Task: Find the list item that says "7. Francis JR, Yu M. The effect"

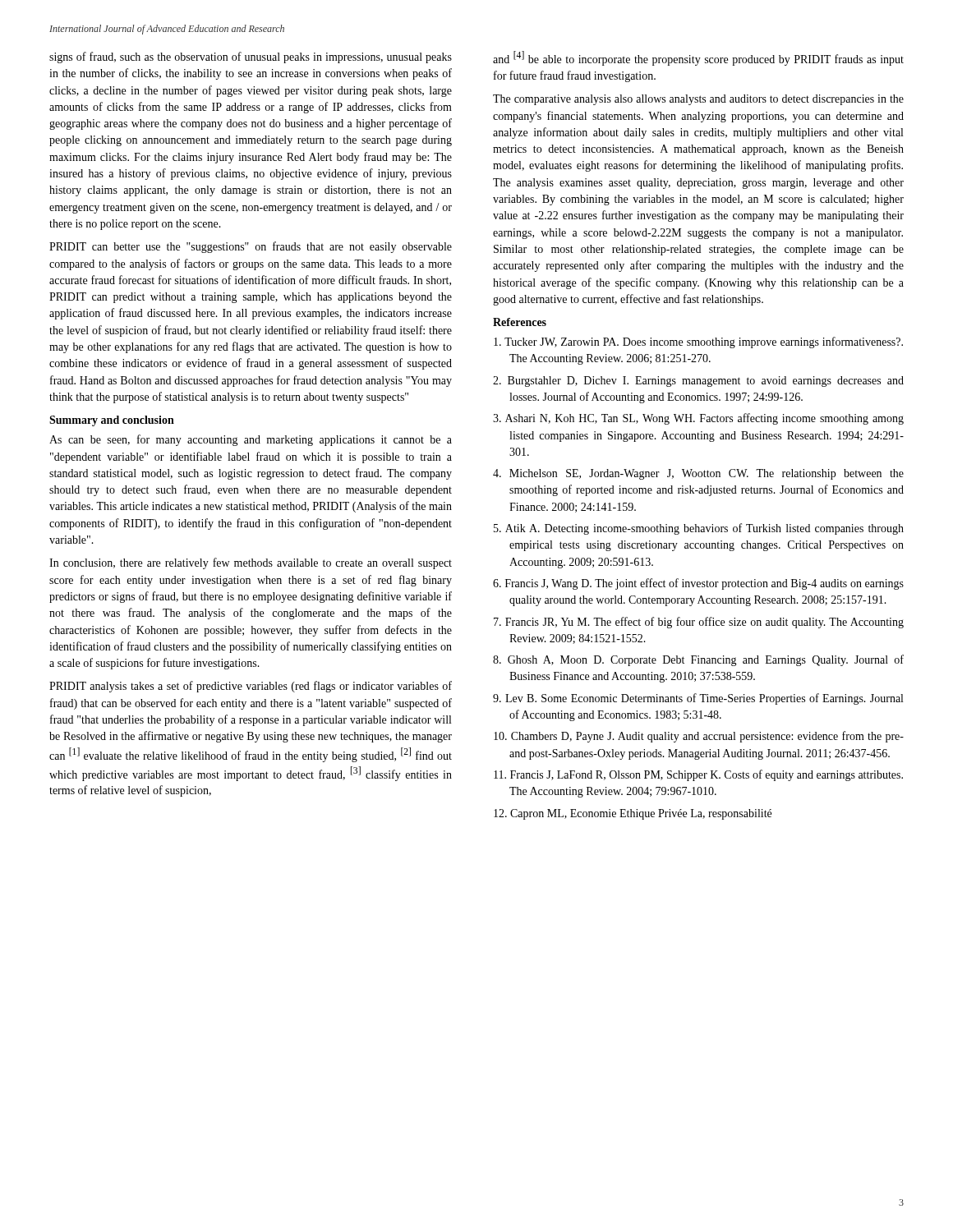Action: (698, 630)
